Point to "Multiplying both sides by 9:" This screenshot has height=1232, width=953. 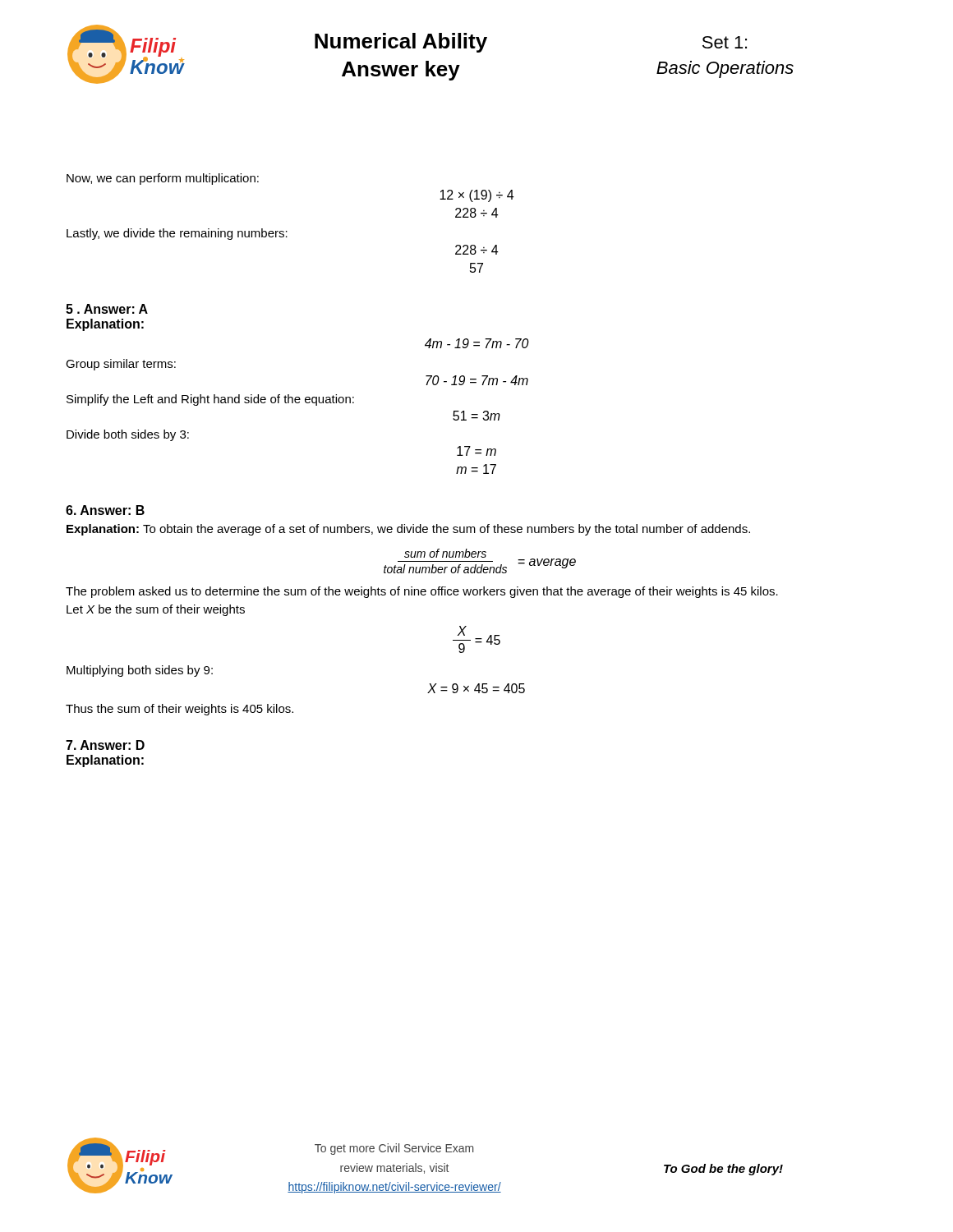[140, 670]
